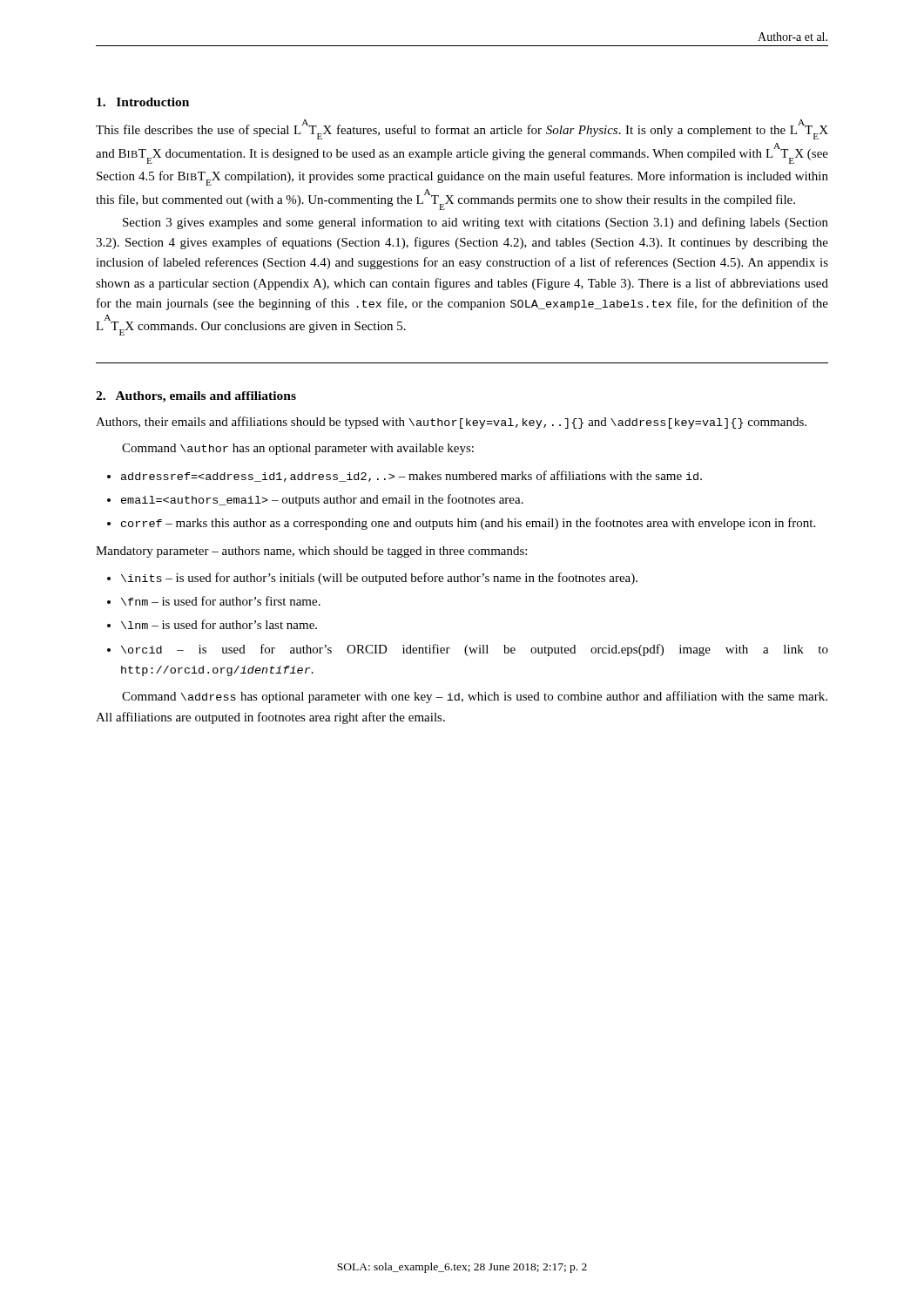Find the text block with the text "Command \author has an optional"
Image resolution: width=924 pixels, height=1307 pixels.
tap(298, 448)
